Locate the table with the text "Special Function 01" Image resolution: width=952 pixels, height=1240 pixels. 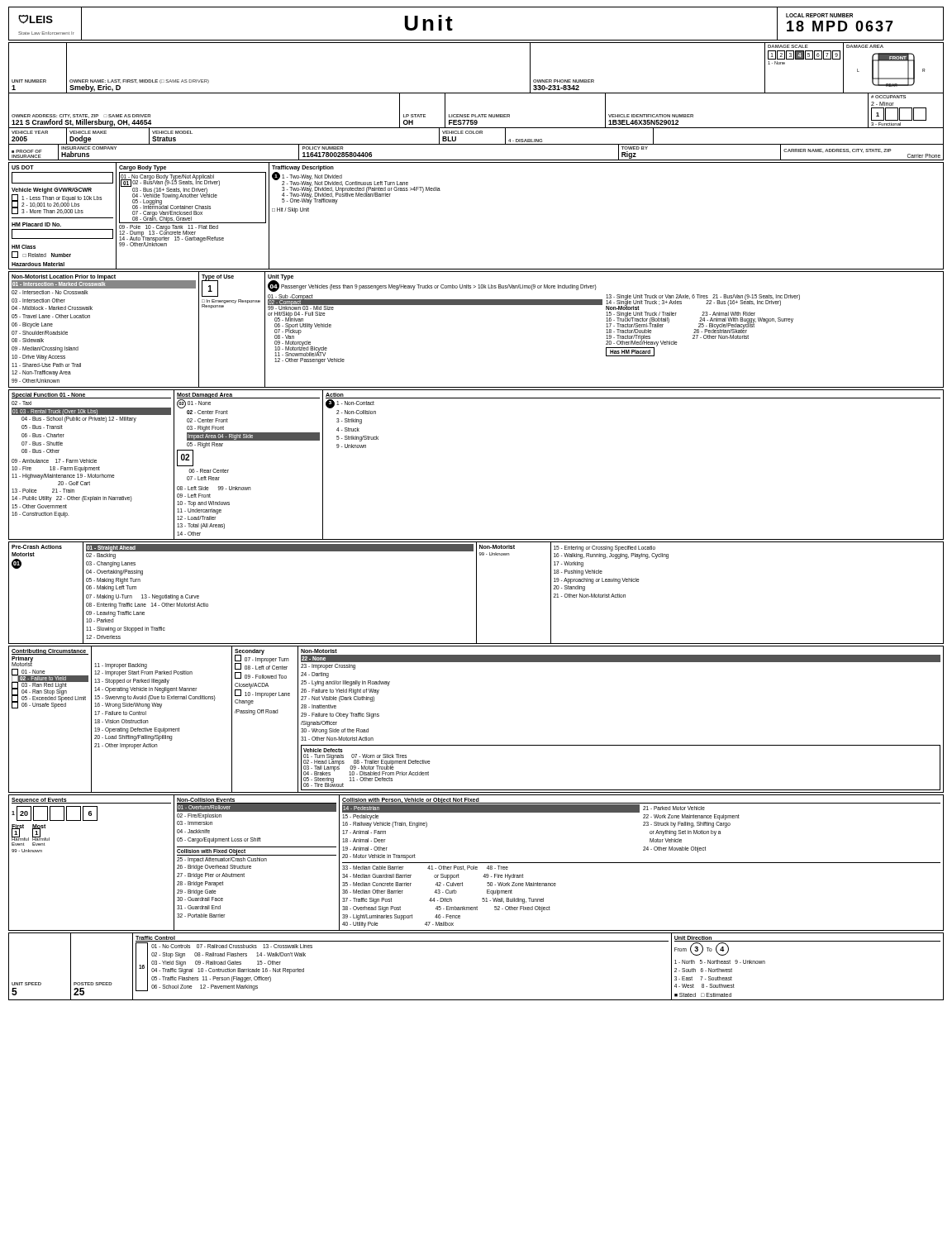(x=476, y=464)
